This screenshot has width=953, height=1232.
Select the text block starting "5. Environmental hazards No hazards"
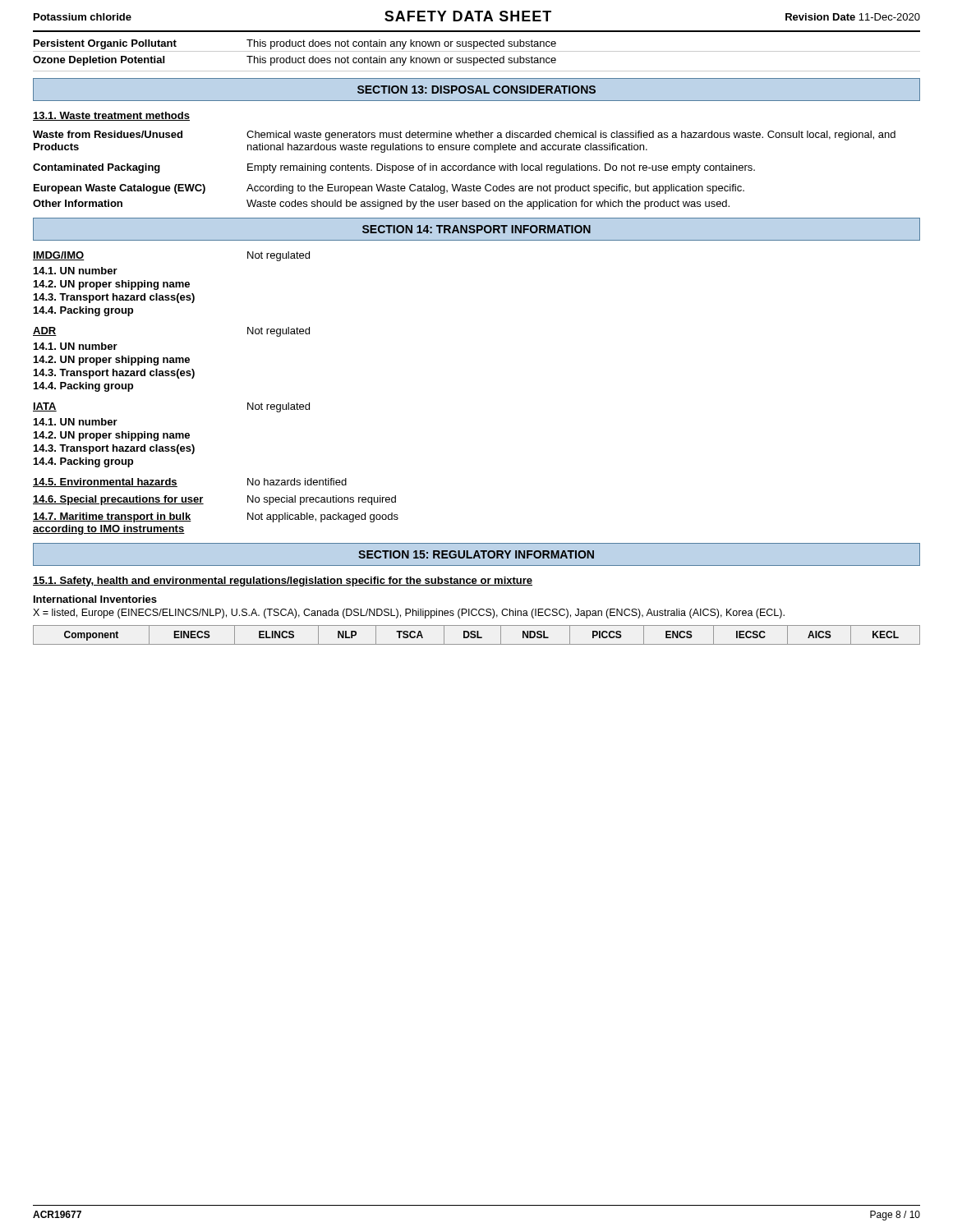tap(105, 483)
